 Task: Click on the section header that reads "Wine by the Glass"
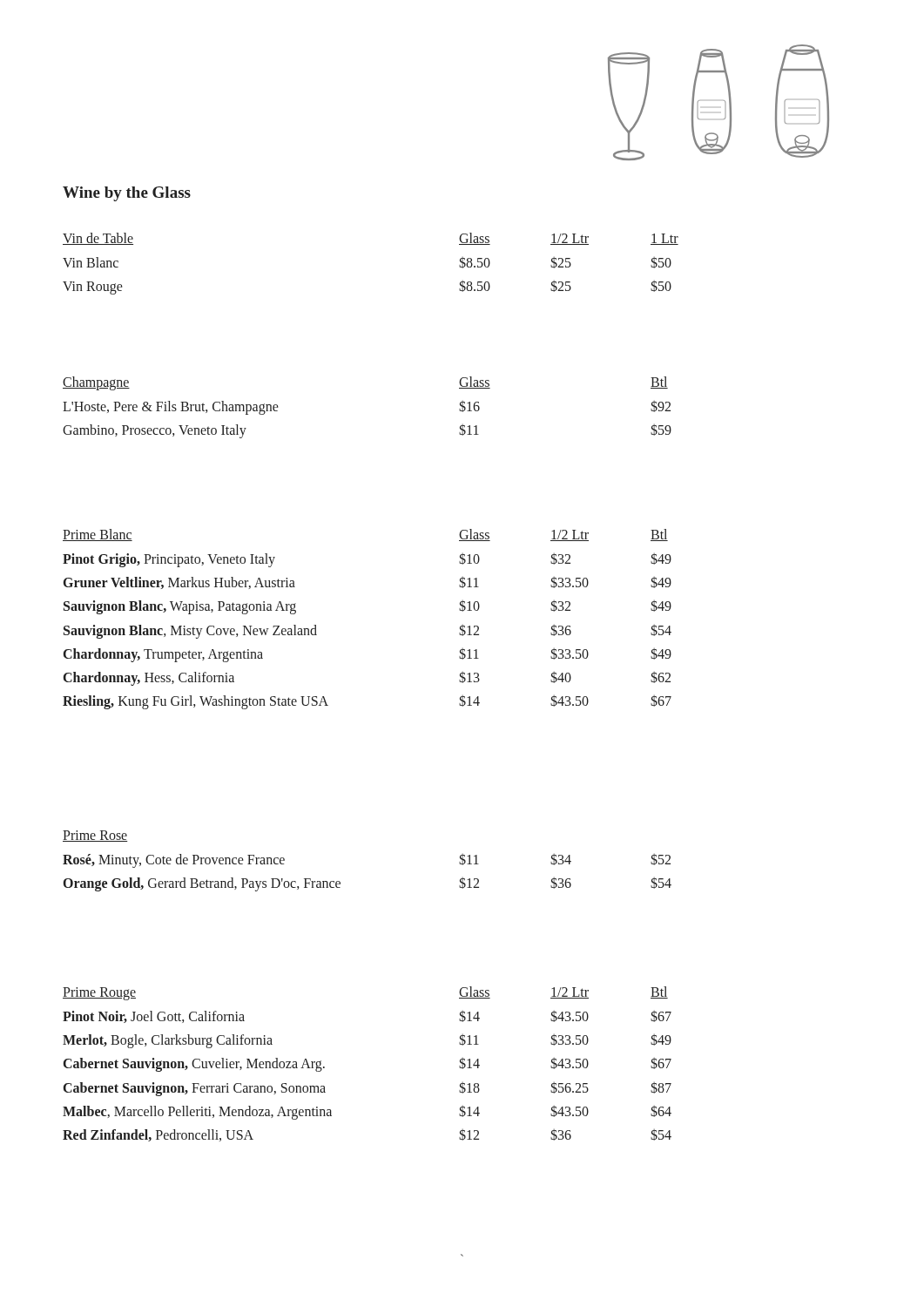(x=127, y=192)
